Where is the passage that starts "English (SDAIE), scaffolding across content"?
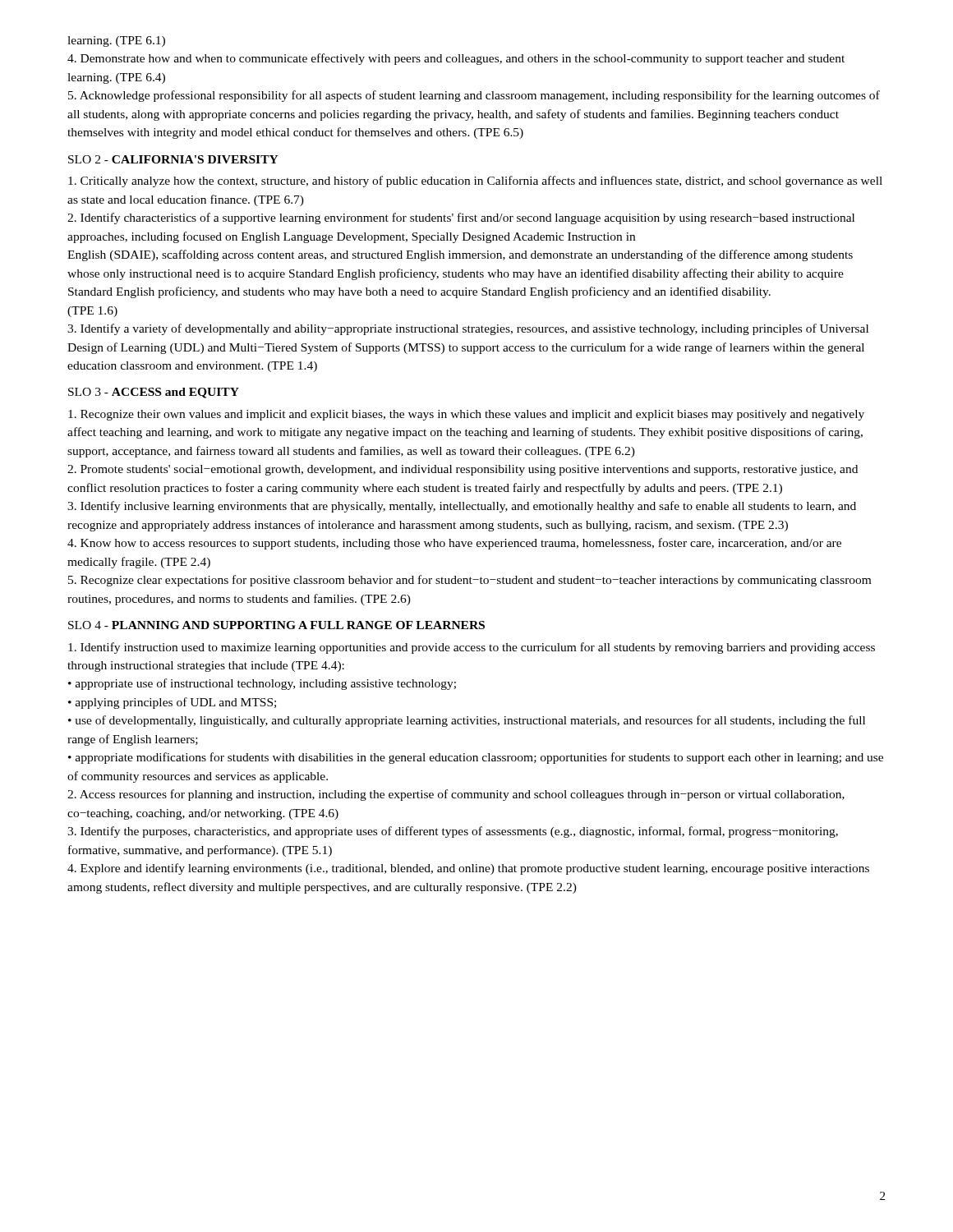953x1232 pixels. (x=460, y=282)
